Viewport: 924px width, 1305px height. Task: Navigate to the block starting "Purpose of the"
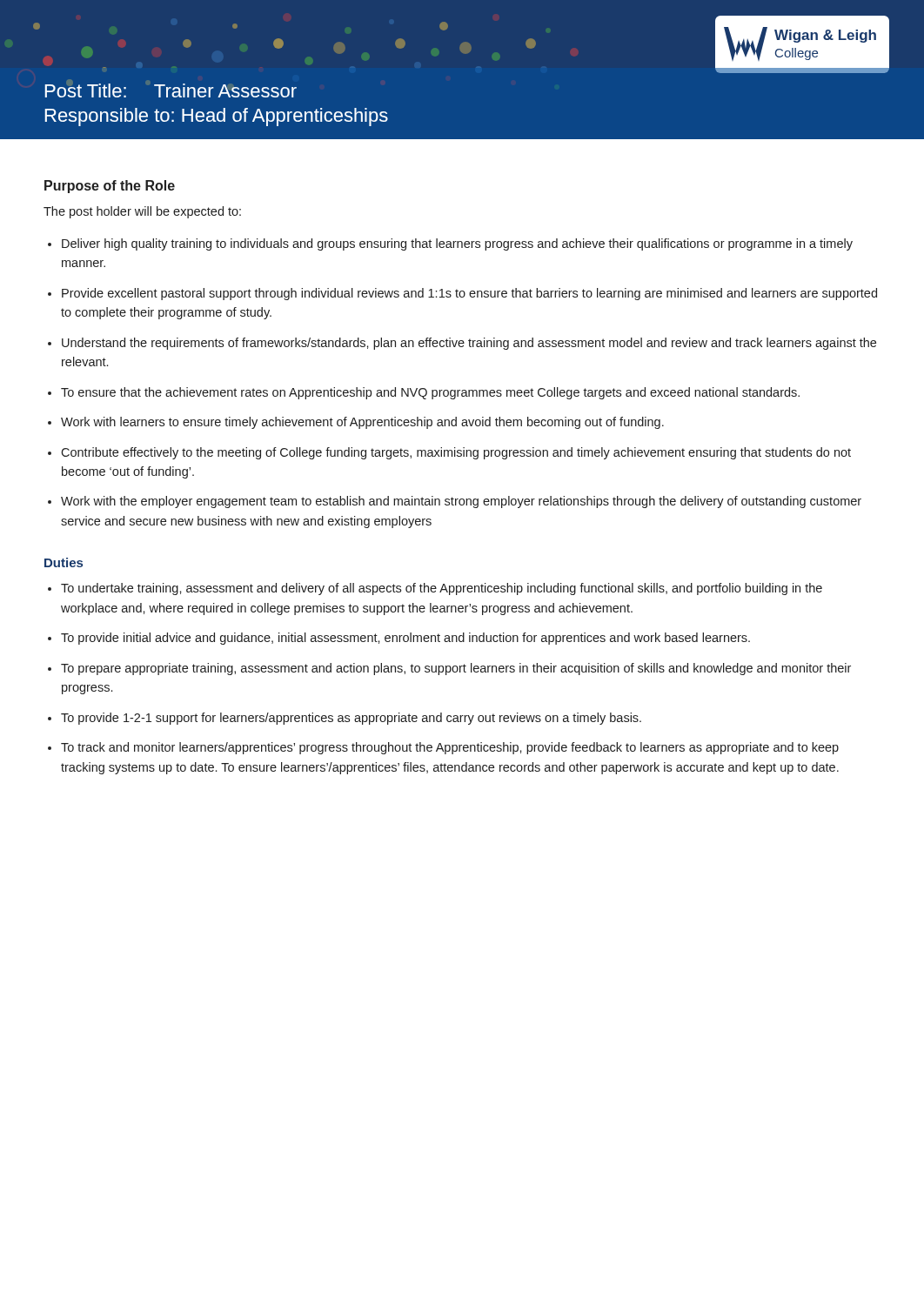coord(109,186)
